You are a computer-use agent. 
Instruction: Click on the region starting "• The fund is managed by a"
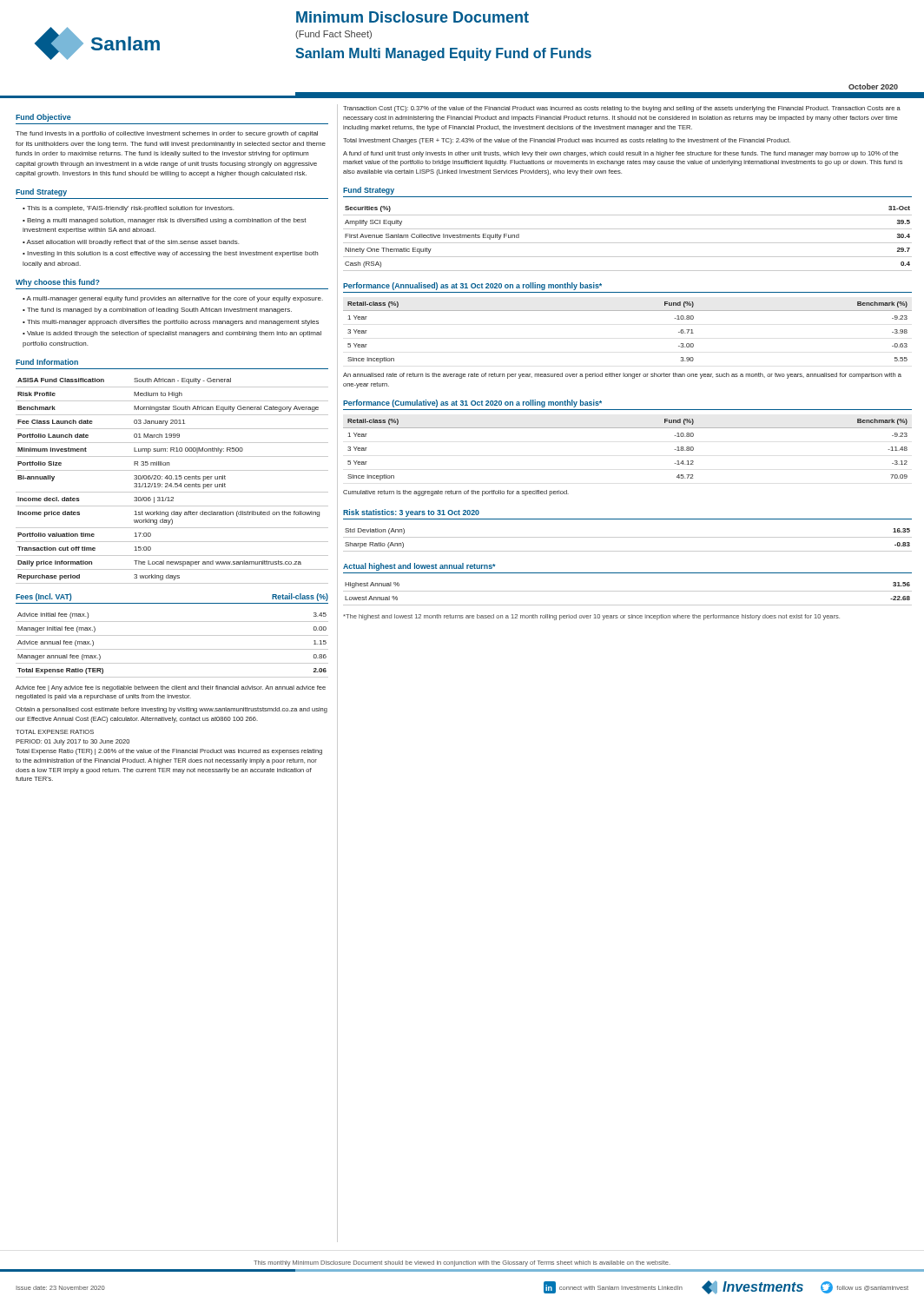[157, 310]
